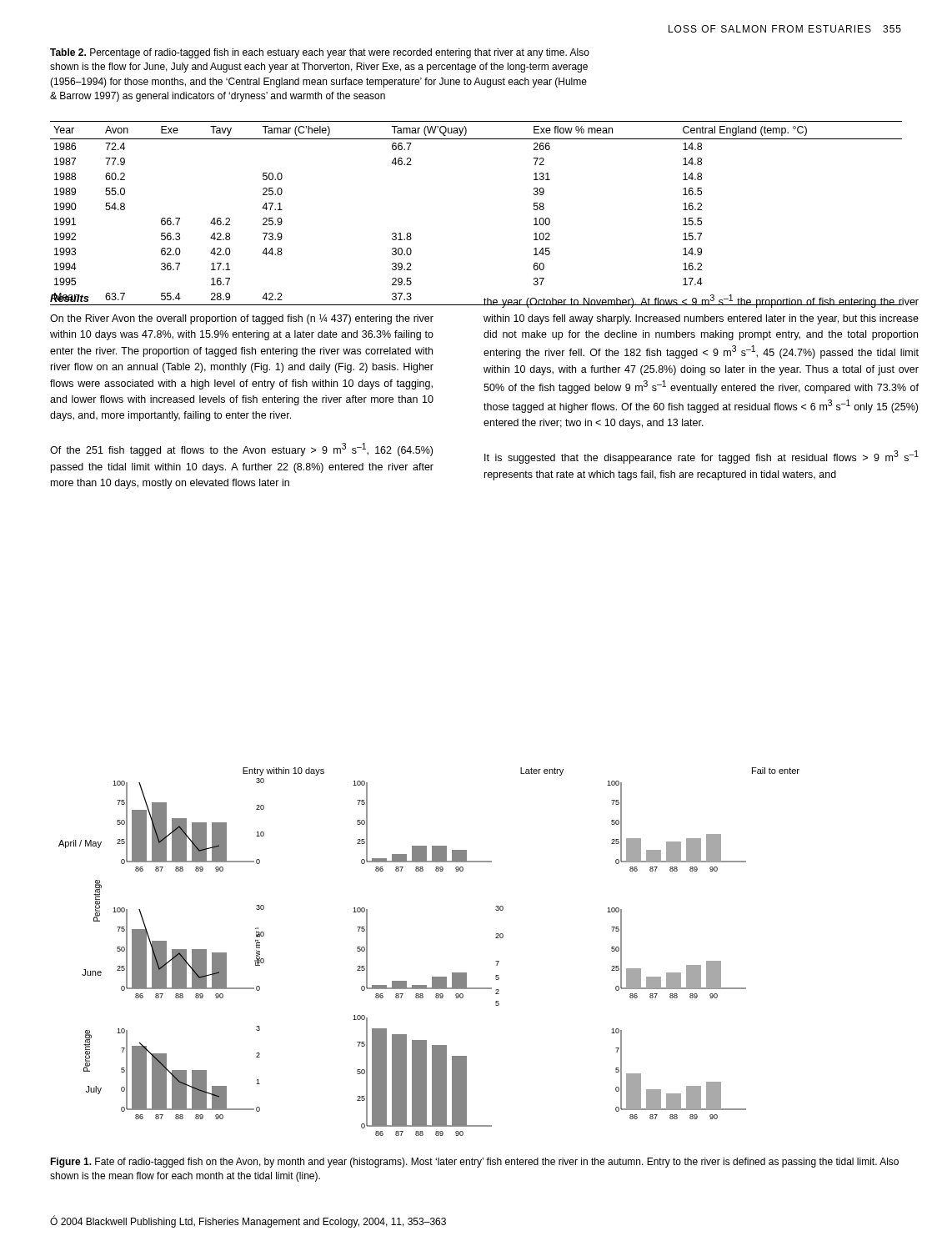952x1251 pixels.
Task: Click on the passage starting "On the River Avon the overall"
Action: coord(242,401)
